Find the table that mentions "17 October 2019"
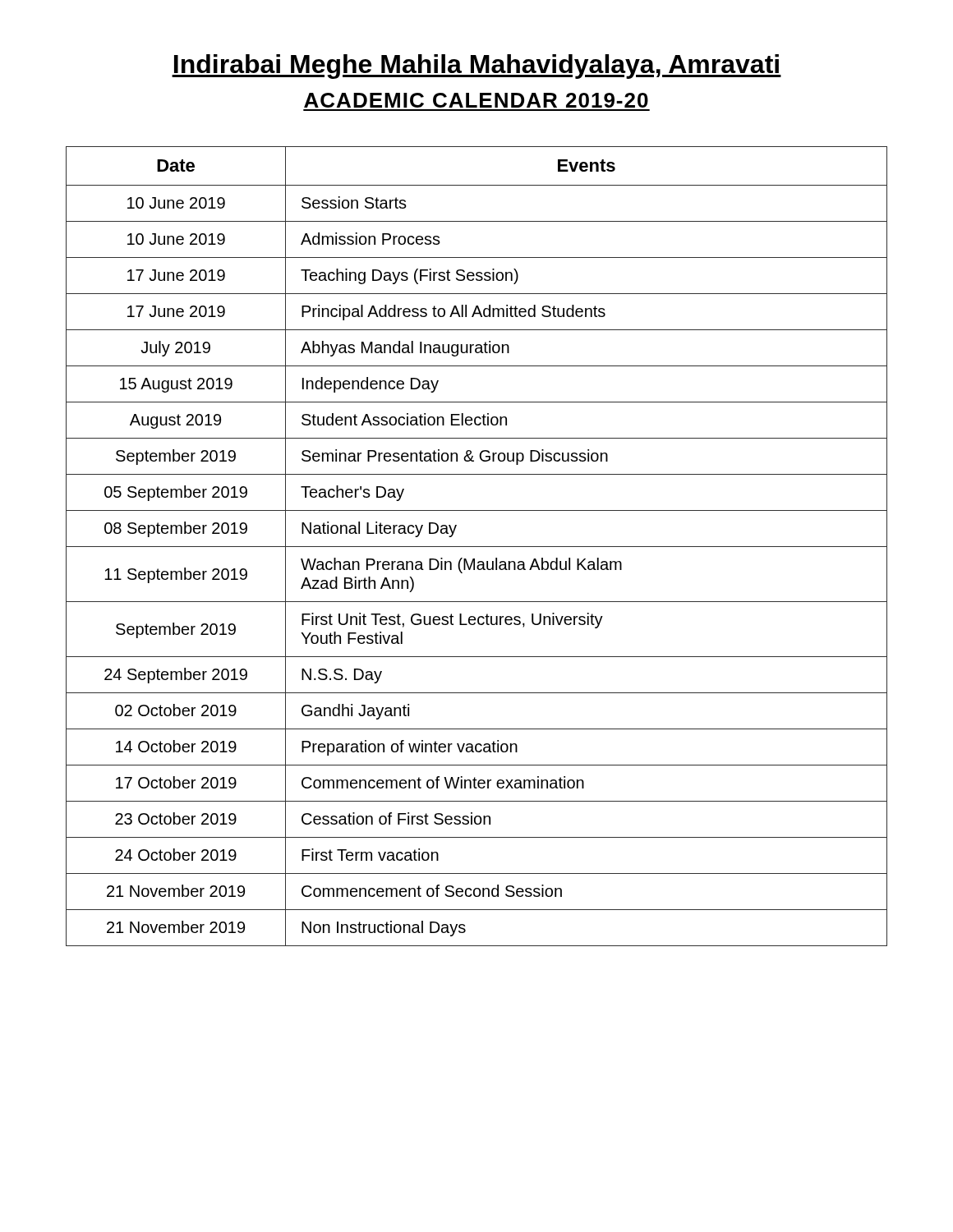The image size is (953, 1232). (476, 546)
